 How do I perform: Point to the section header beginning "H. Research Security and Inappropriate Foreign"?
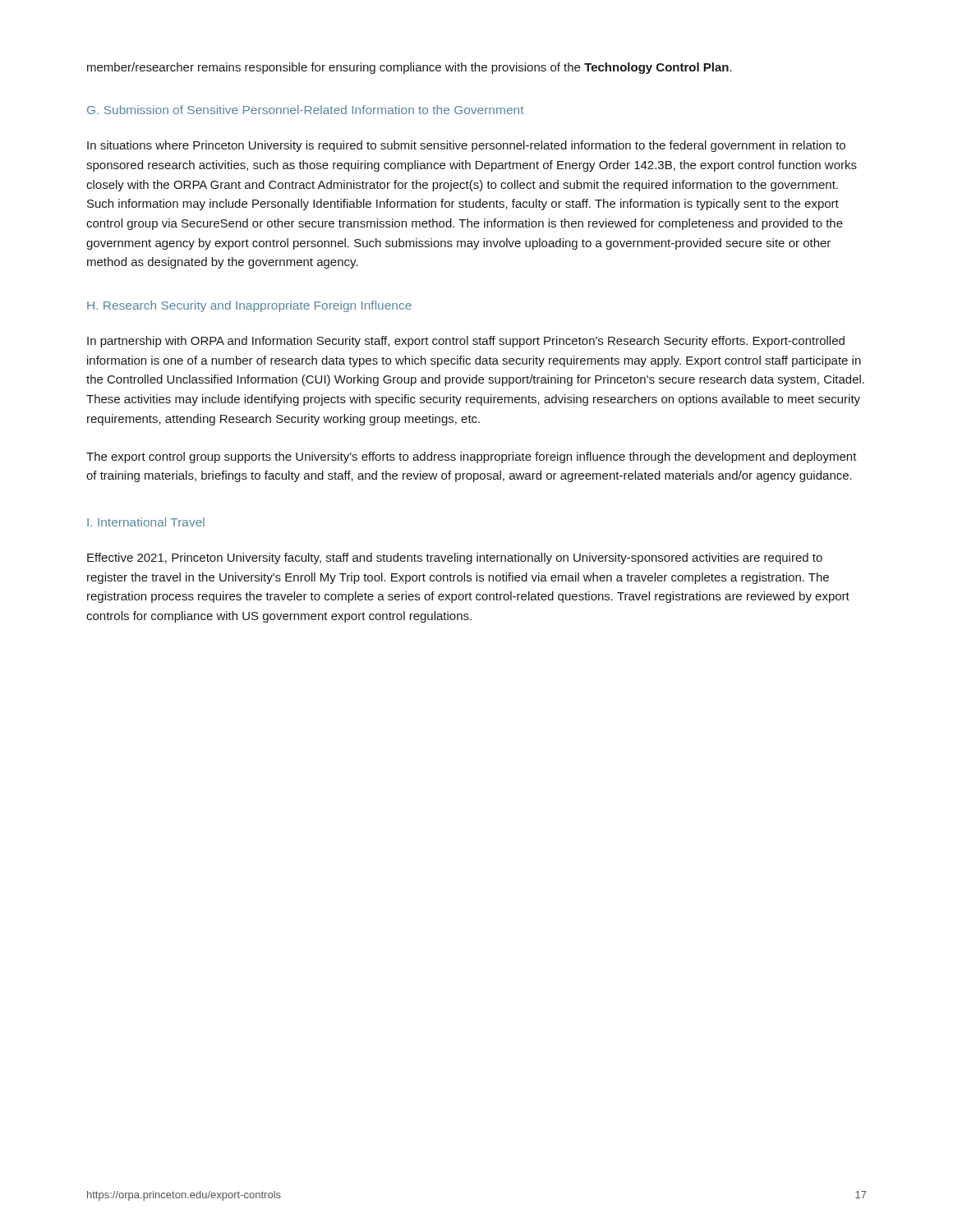249,305
